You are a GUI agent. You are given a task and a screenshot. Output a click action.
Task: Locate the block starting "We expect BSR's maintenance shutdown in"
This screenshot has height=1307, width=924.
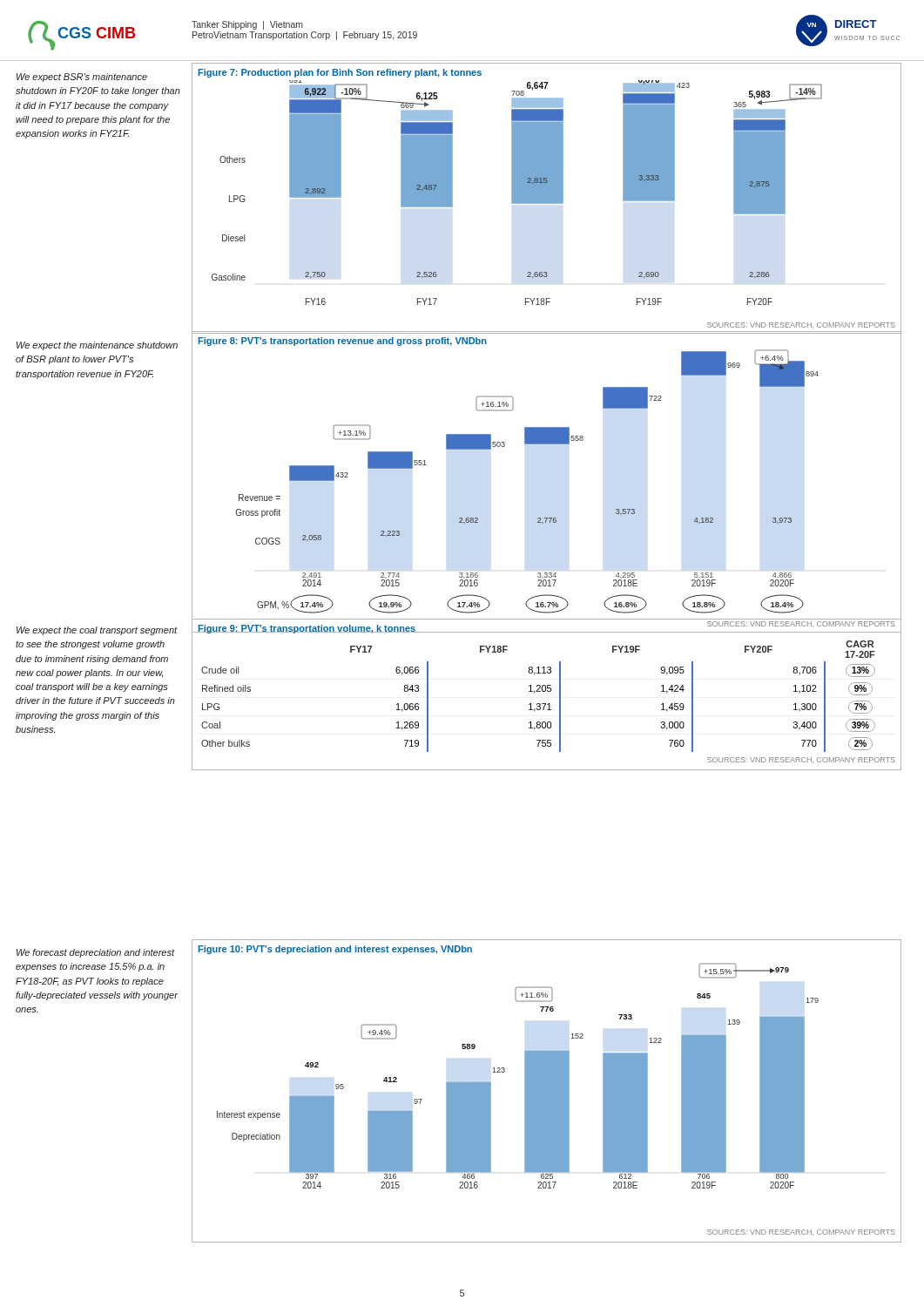pos(98,105)
